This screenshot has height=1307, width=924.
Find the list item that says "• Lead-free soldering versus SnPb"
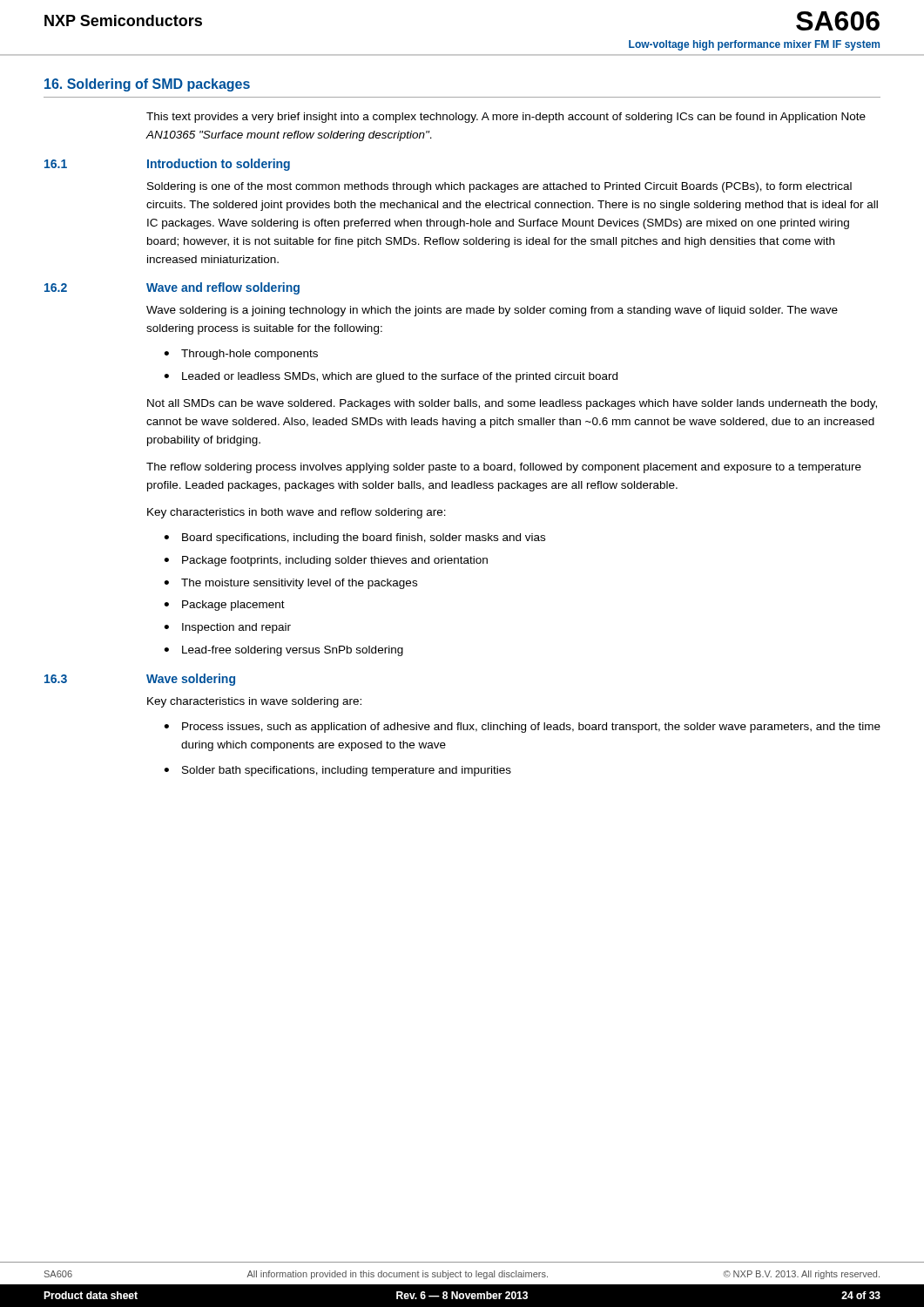click(284, 651)
